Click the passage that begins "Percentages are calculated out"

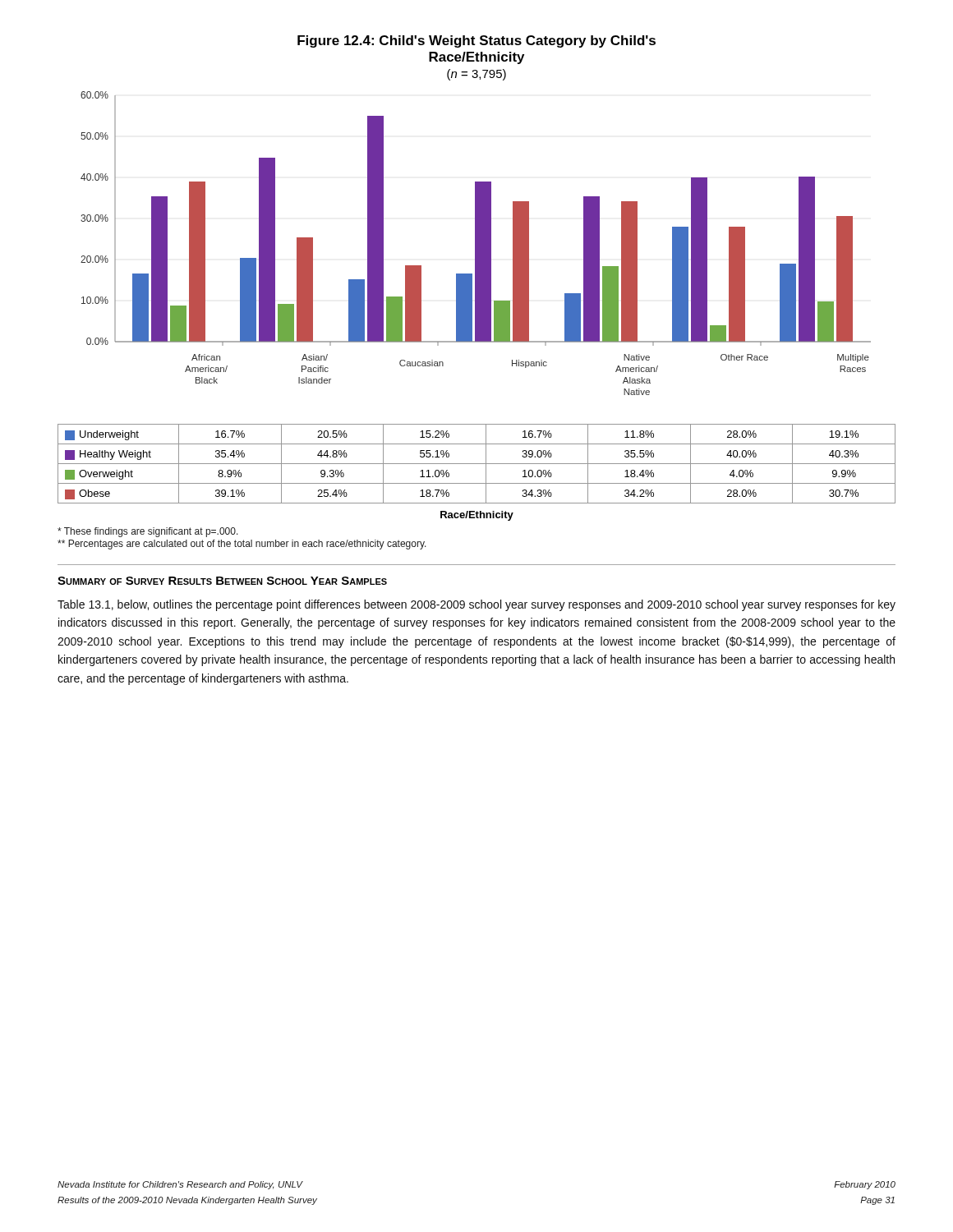click(242, 544)
